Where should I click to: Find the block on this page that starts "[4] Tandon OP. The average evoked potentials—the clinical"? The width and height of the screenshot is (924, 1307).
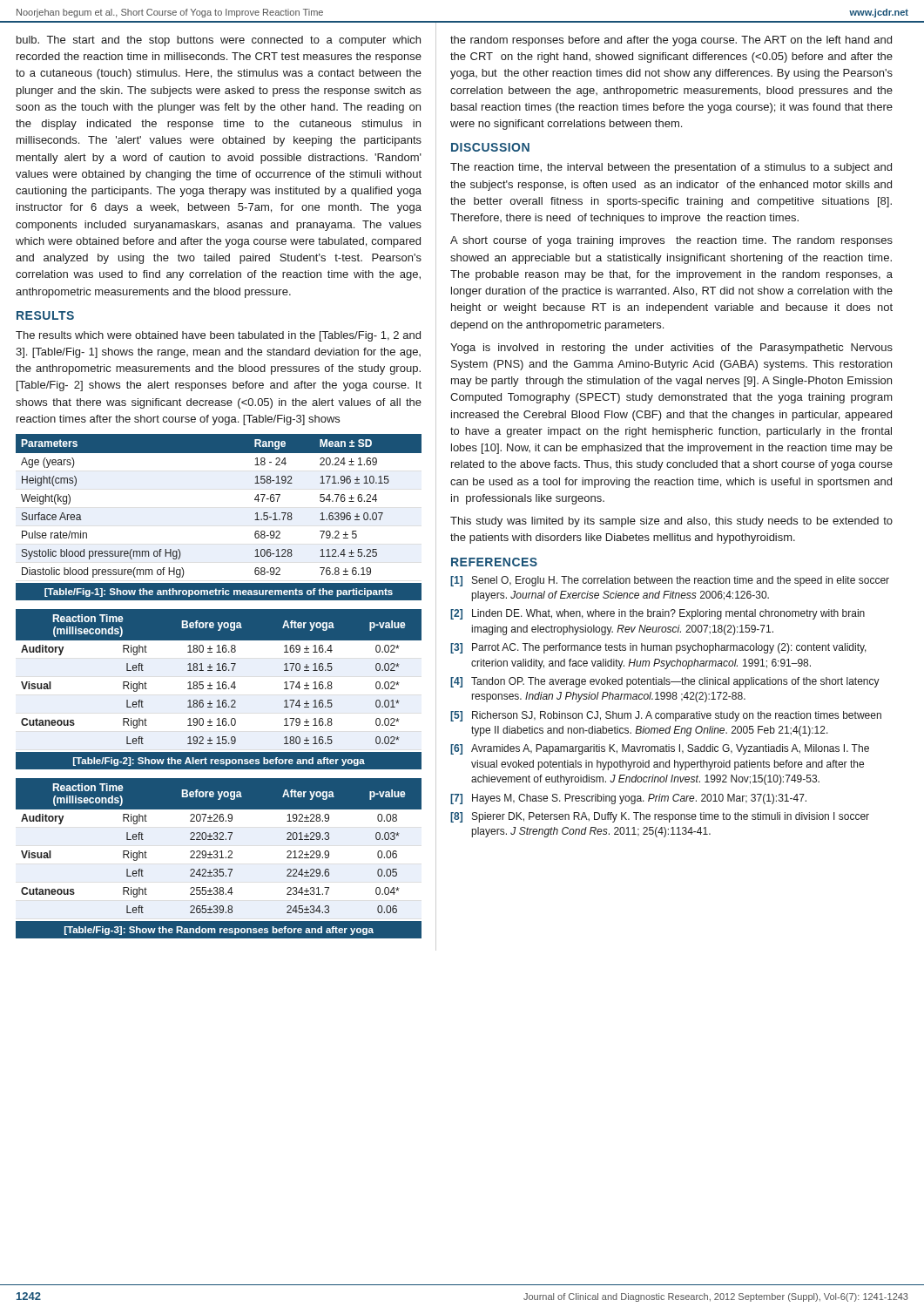[x=671, y=689]
